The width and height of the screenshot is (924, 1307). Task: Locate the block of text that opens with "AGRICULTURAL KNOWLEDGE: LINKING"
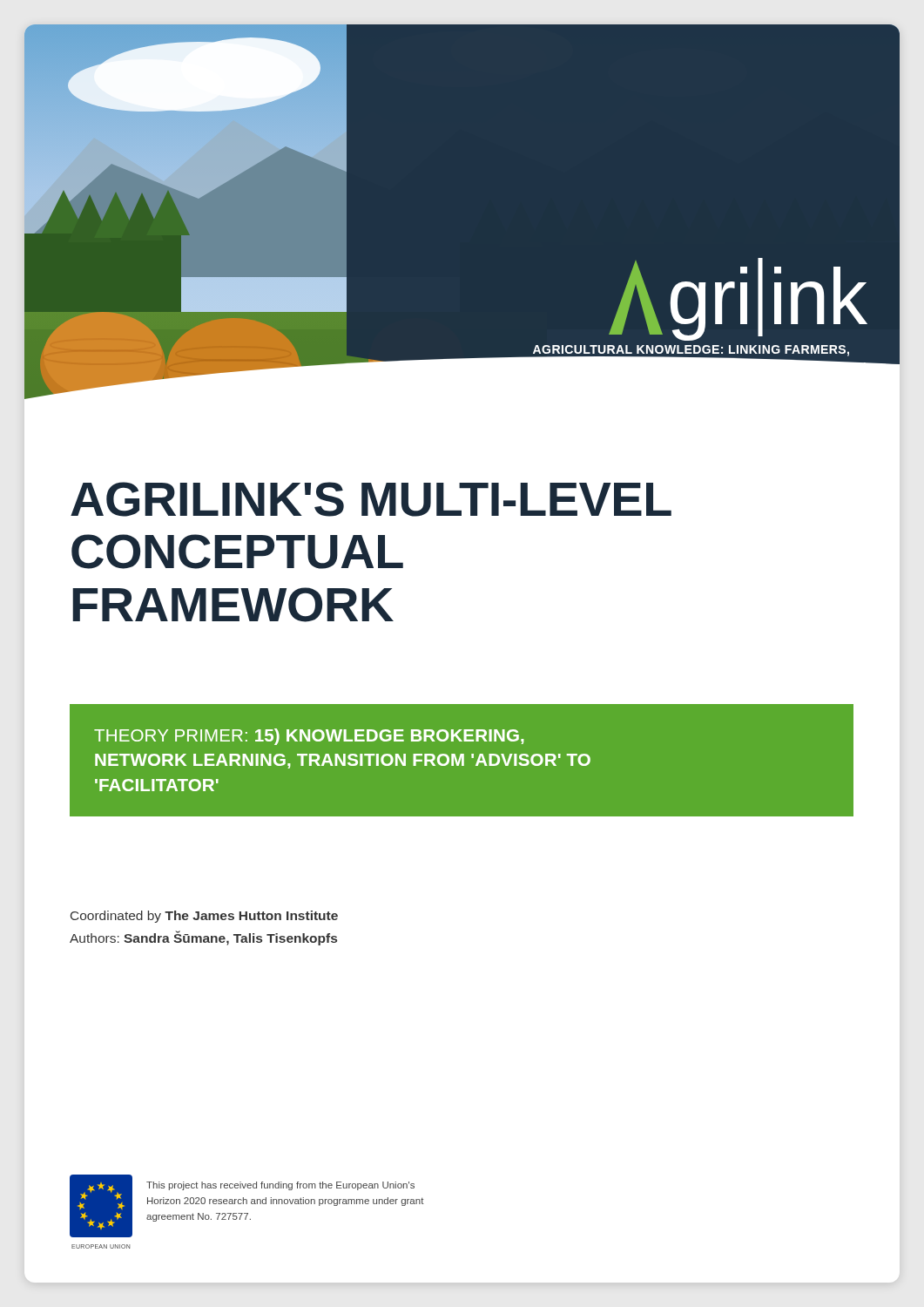pyautogui.click(x=691, y=358)
